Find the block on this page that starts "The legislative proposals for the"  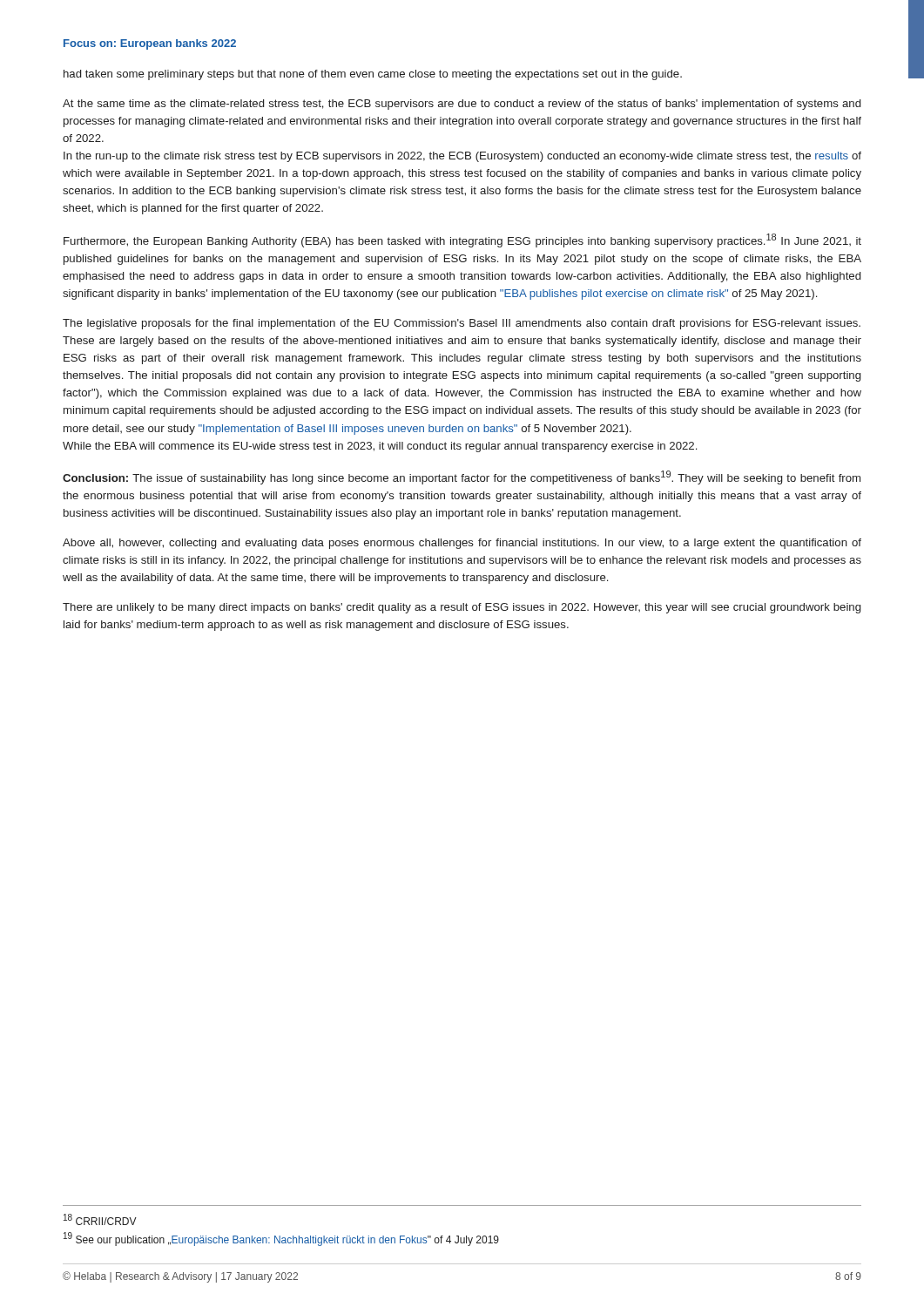[x=462, y=384]
